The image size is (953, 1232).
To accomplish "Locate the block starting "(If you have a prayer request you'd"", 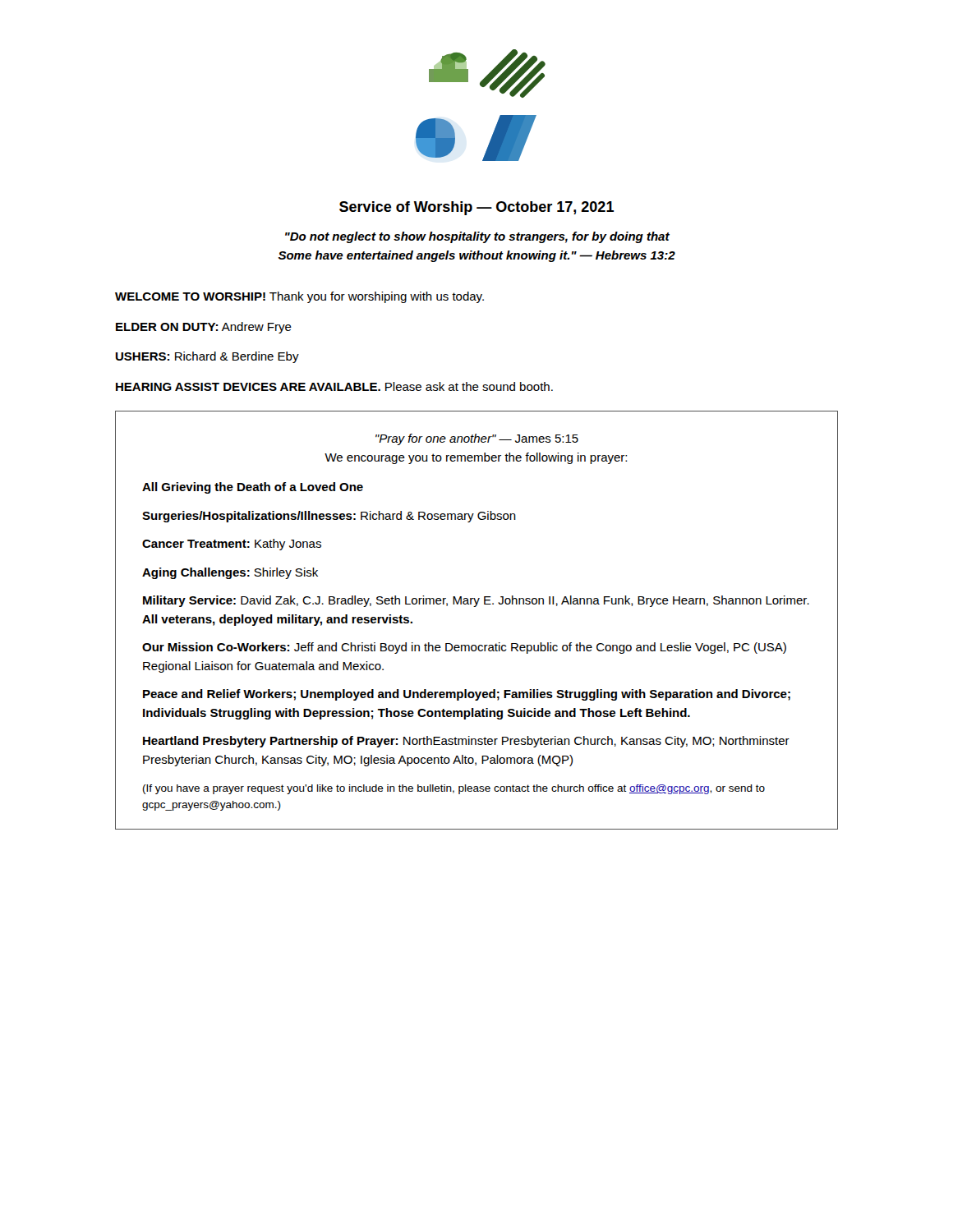I will [453, 796].
